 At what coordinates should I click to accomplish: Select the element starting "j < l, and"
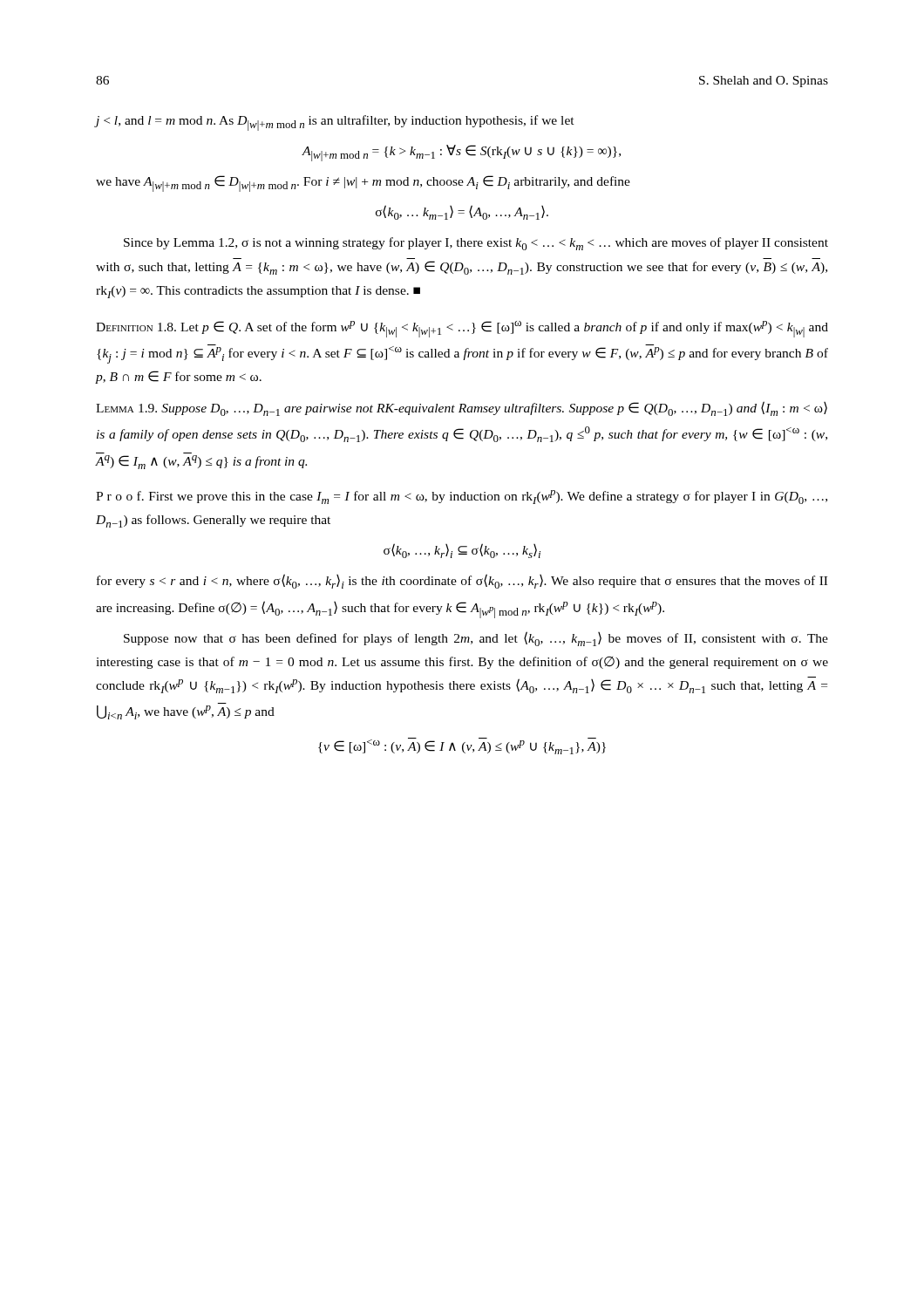click(462, 122)
